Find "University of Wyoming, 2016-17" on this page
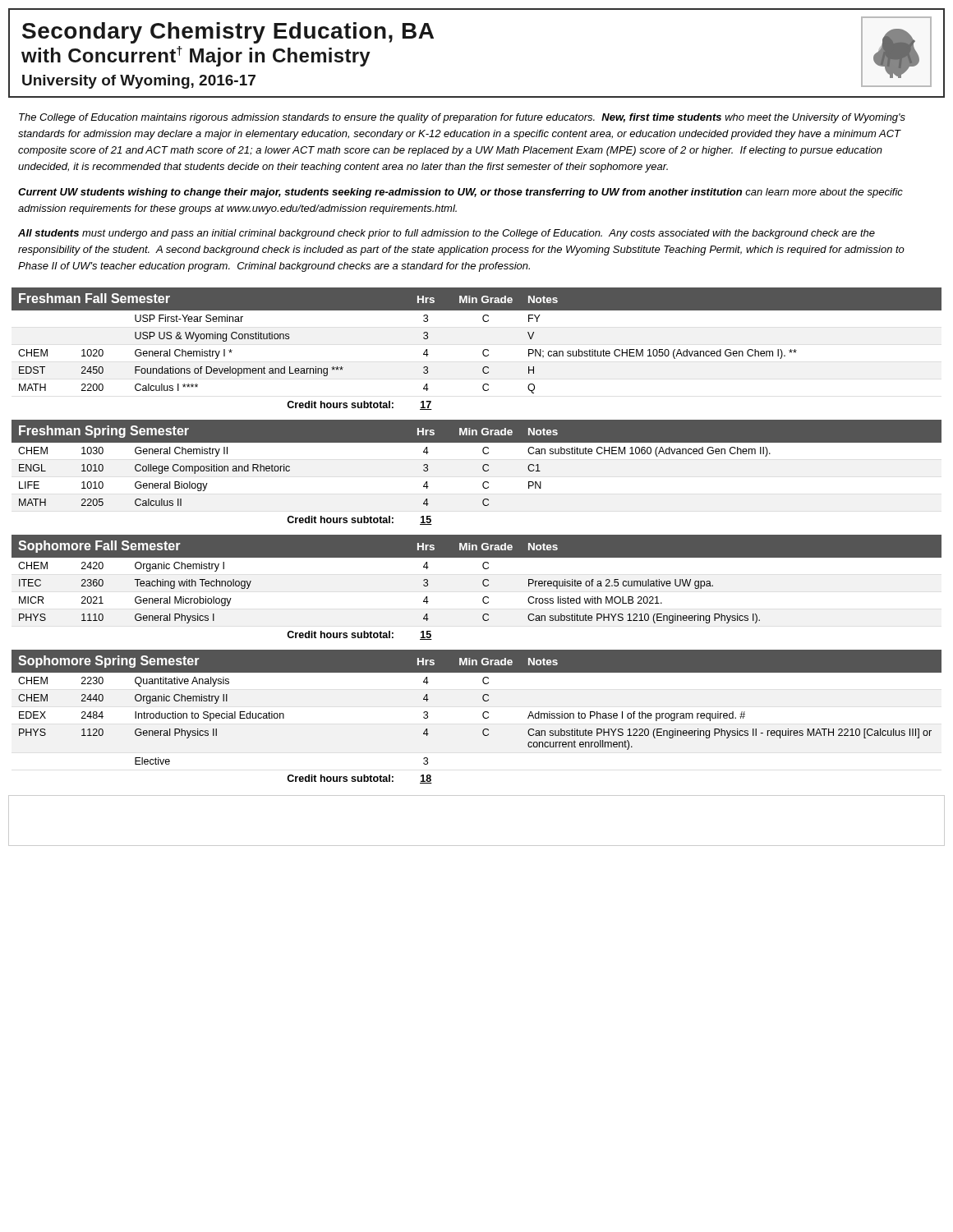 point(139,80)
